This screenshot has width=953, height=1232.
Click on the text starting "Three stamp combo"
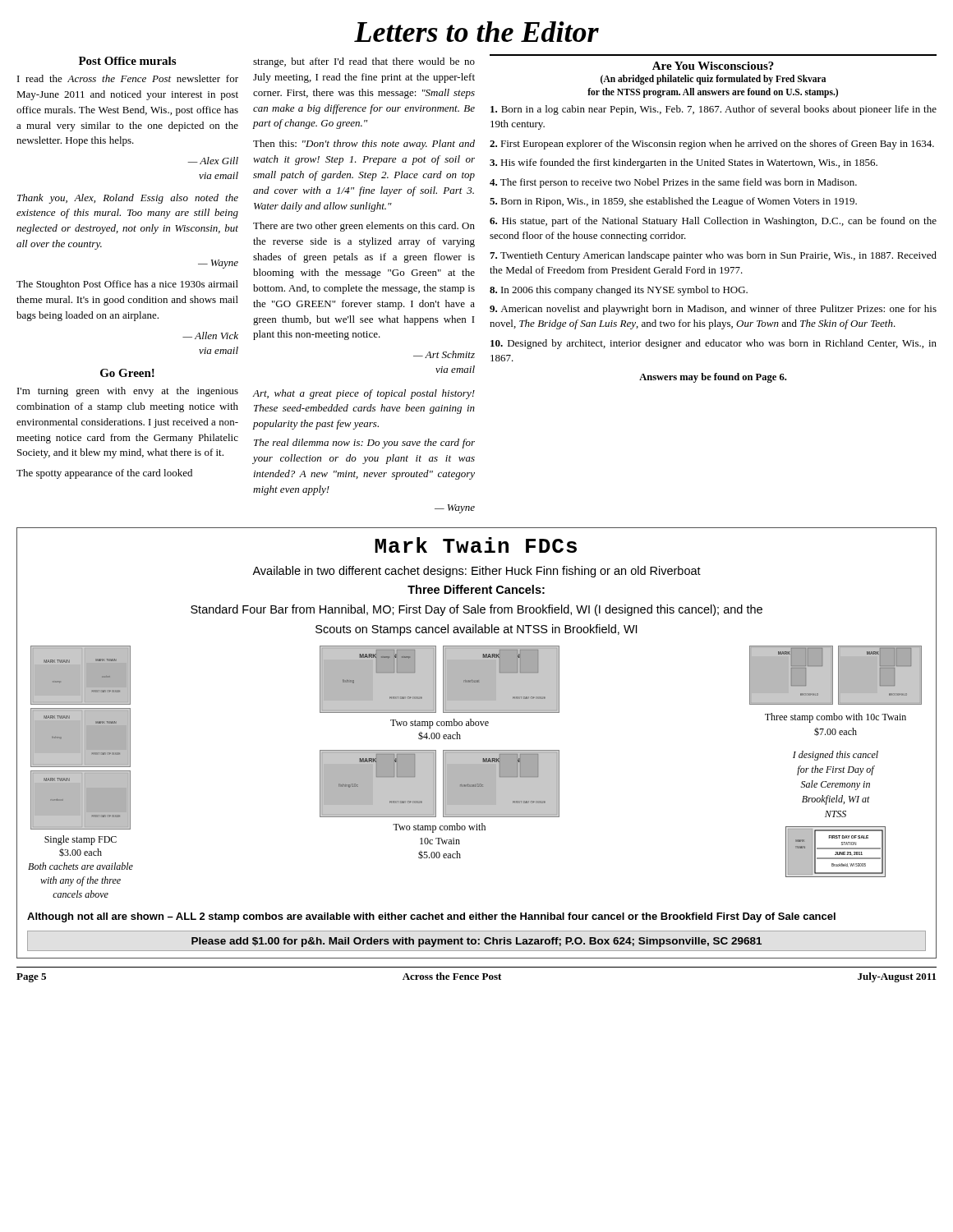835,724
